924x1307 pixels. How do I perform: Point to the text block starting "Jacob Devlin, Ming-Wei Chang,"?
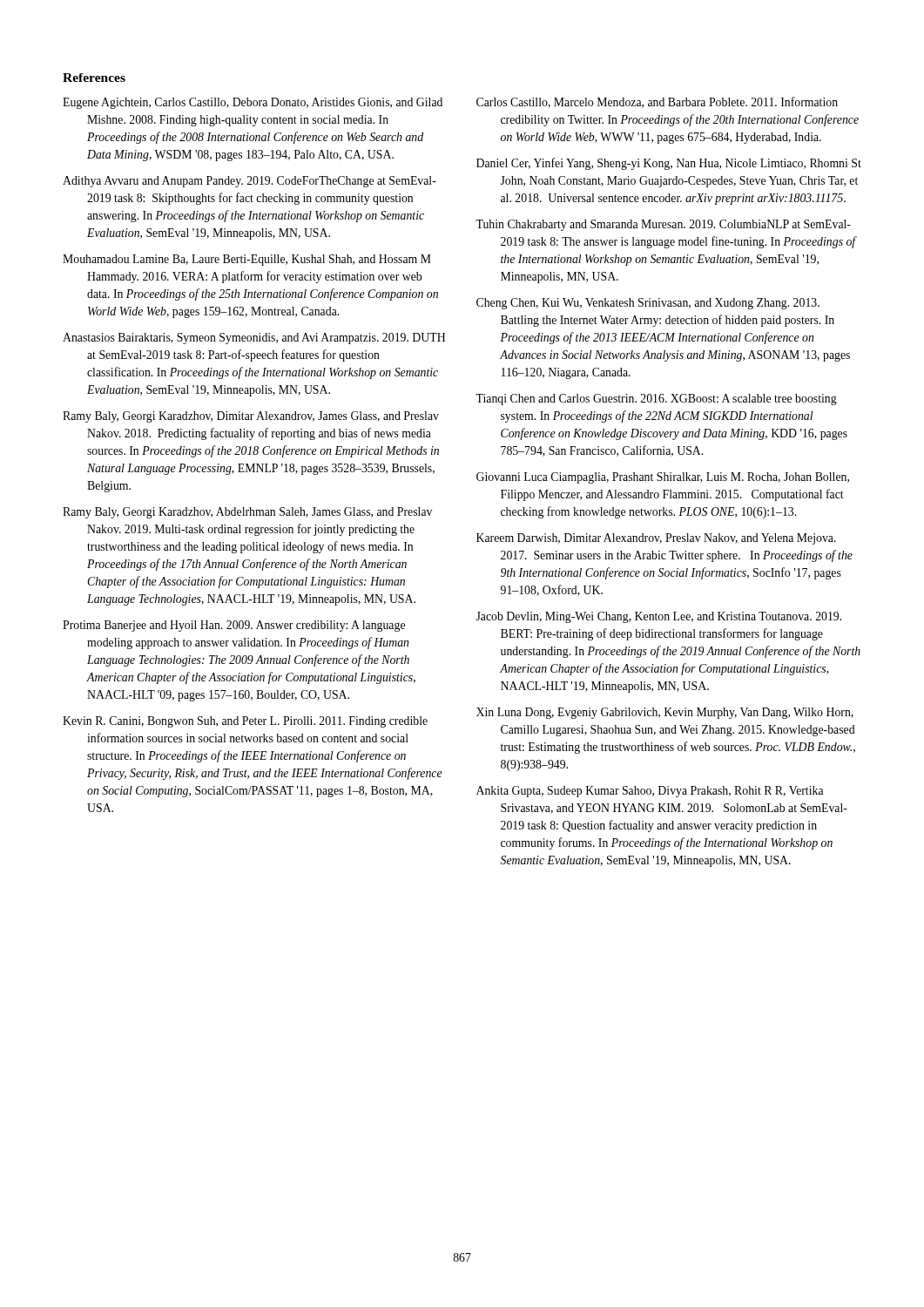668,651
